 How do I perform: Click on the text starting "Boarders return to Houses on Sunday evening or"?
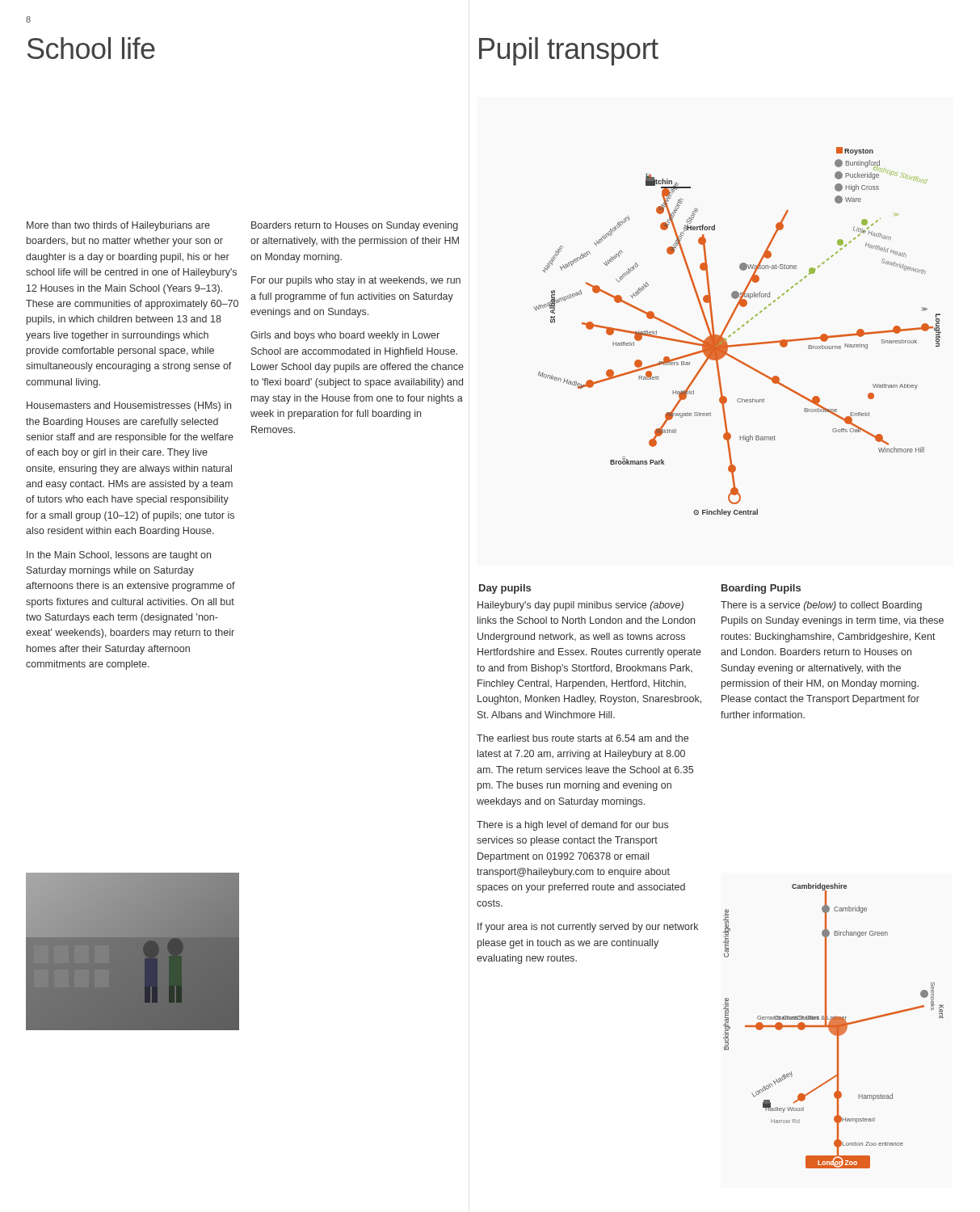point(359,328)
